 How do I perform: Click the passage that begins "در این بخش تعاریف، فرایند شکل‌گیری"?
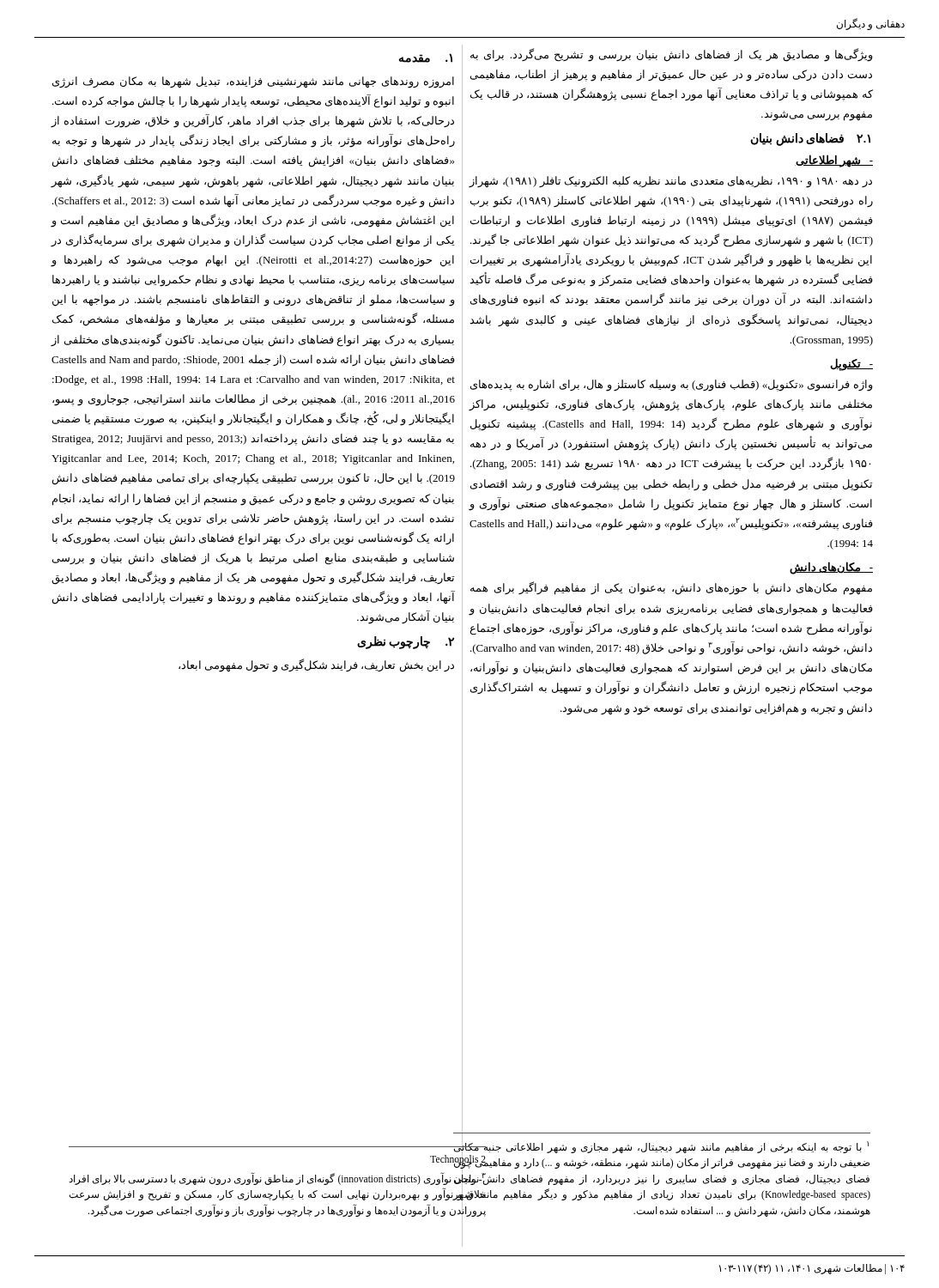click(x=253, y=665)
